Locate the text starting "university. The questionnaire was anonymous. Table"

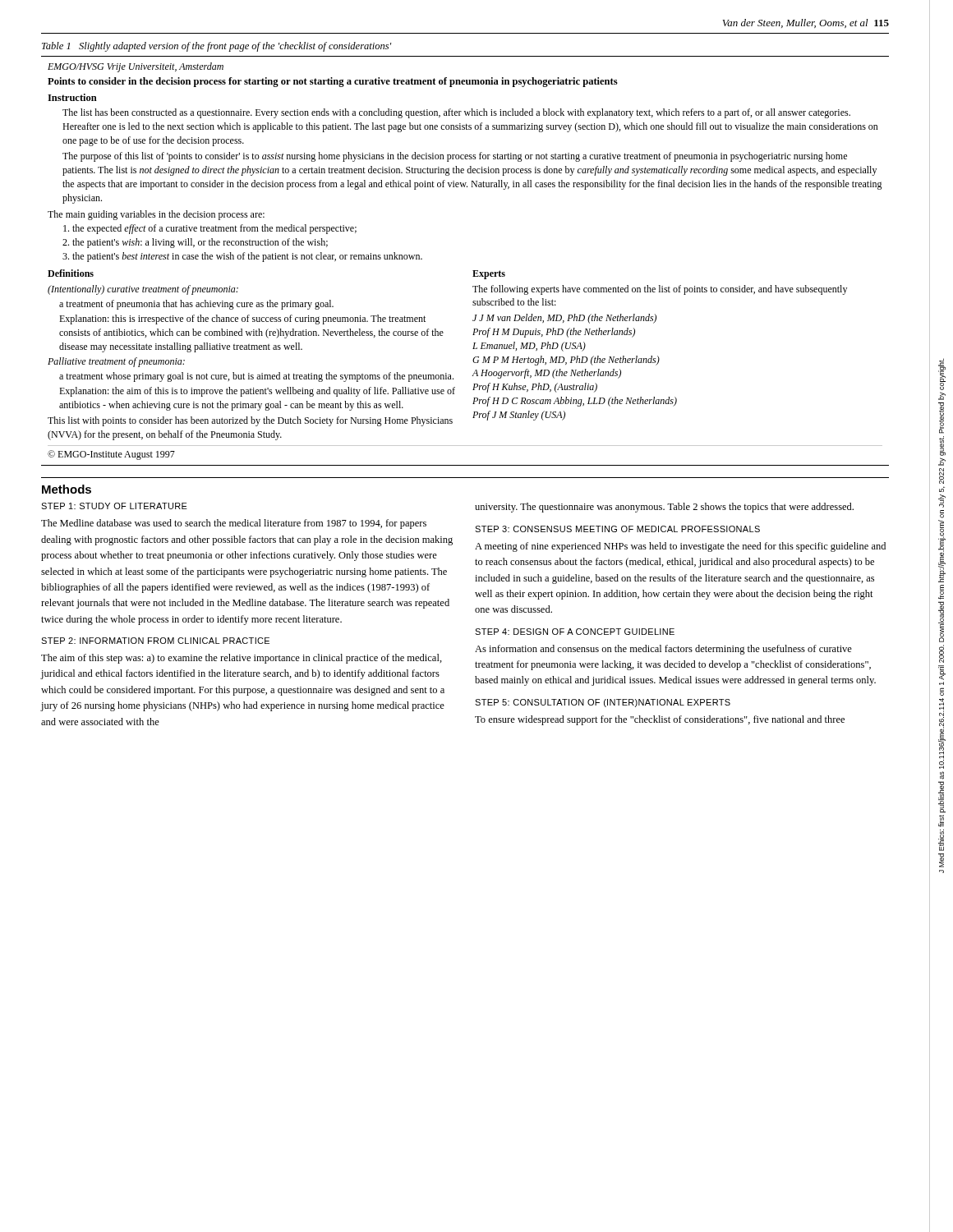click(665, 507)
